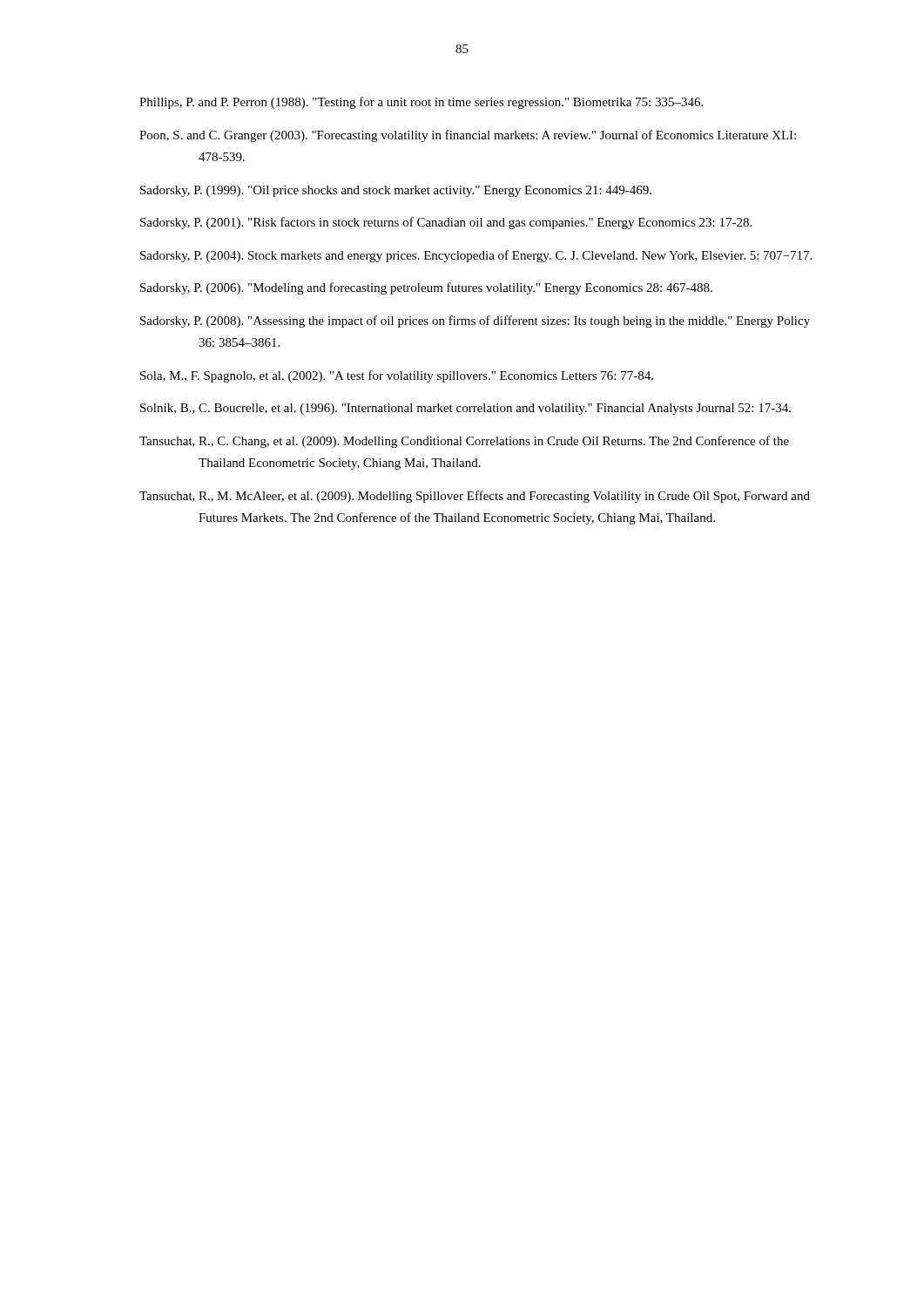The width and height of the screenshot is (924, 1307).
Task: Click on the text starting "Sadorsky, P. (2004). Stock markets"
Action: [x=476, y=255]
